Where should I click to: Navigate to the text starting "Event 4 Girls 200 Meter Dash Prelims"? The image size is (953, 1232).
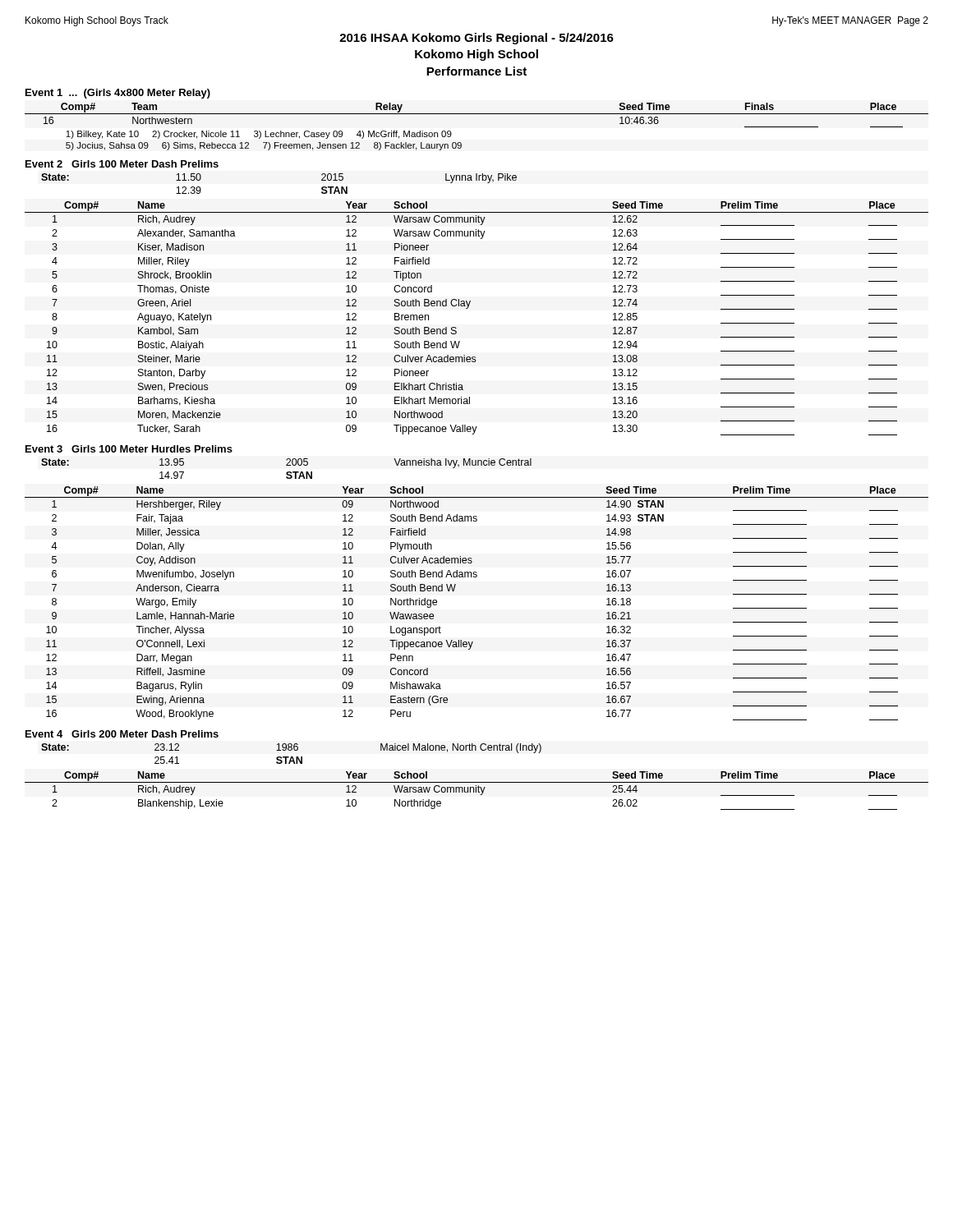(122, 734)
